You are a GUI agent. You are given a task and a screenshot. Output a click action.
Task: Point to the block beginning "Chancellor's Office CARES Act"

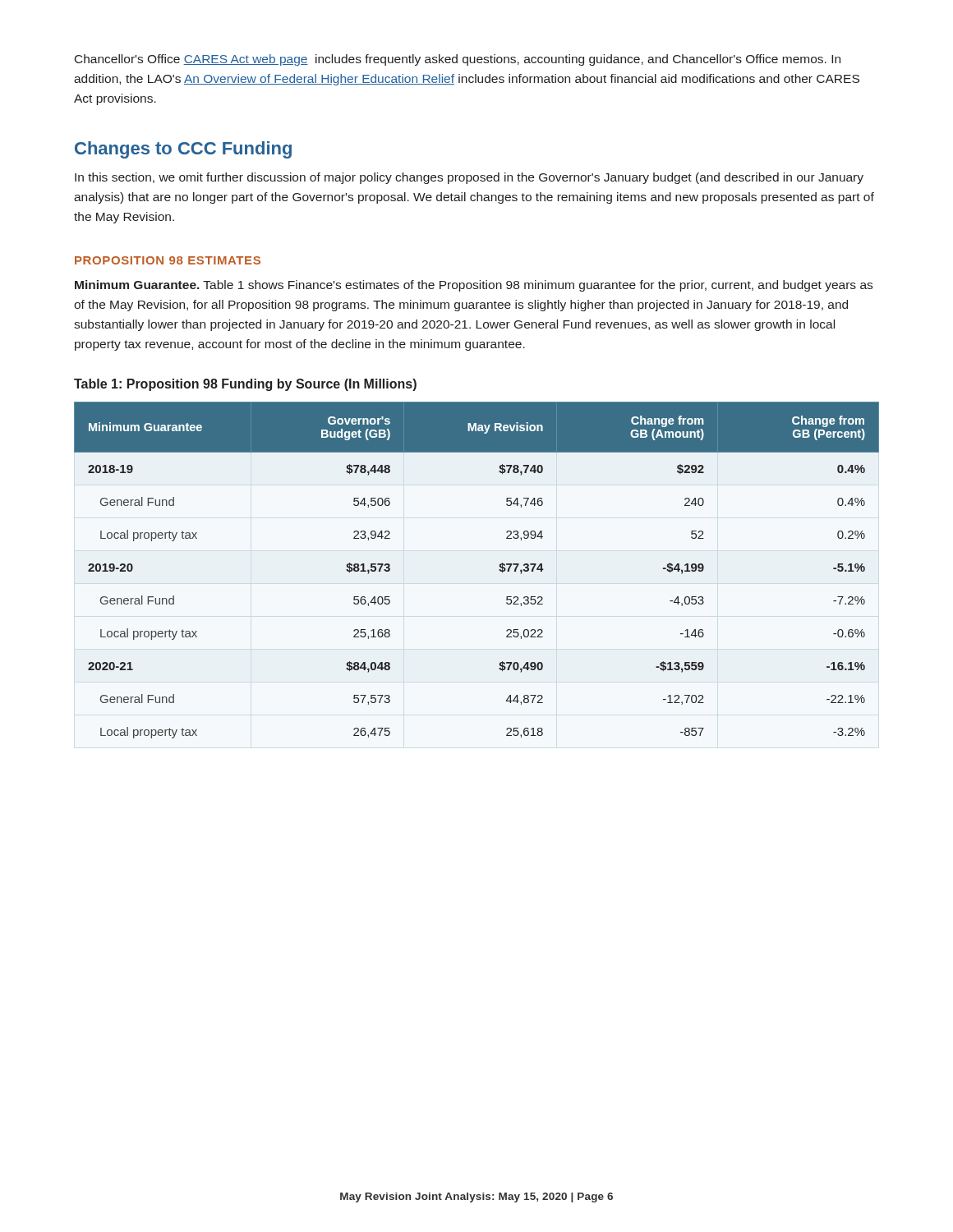pos(467,78)
